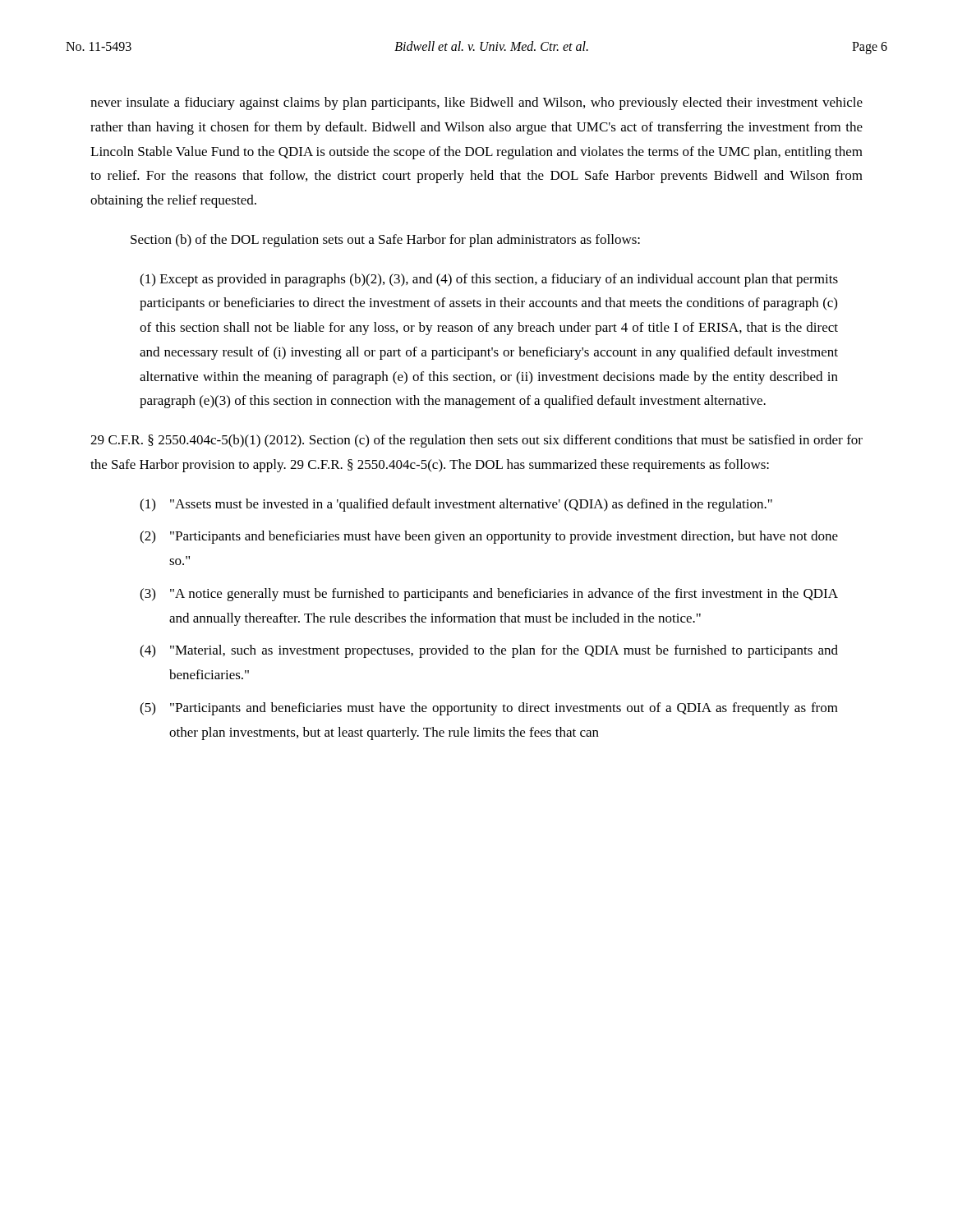
Task: Click on the text block that reads "29 C.F.R. § 2550.404c-5(b)(1) (2012). Section (c) of"
Action: point(476,452)
